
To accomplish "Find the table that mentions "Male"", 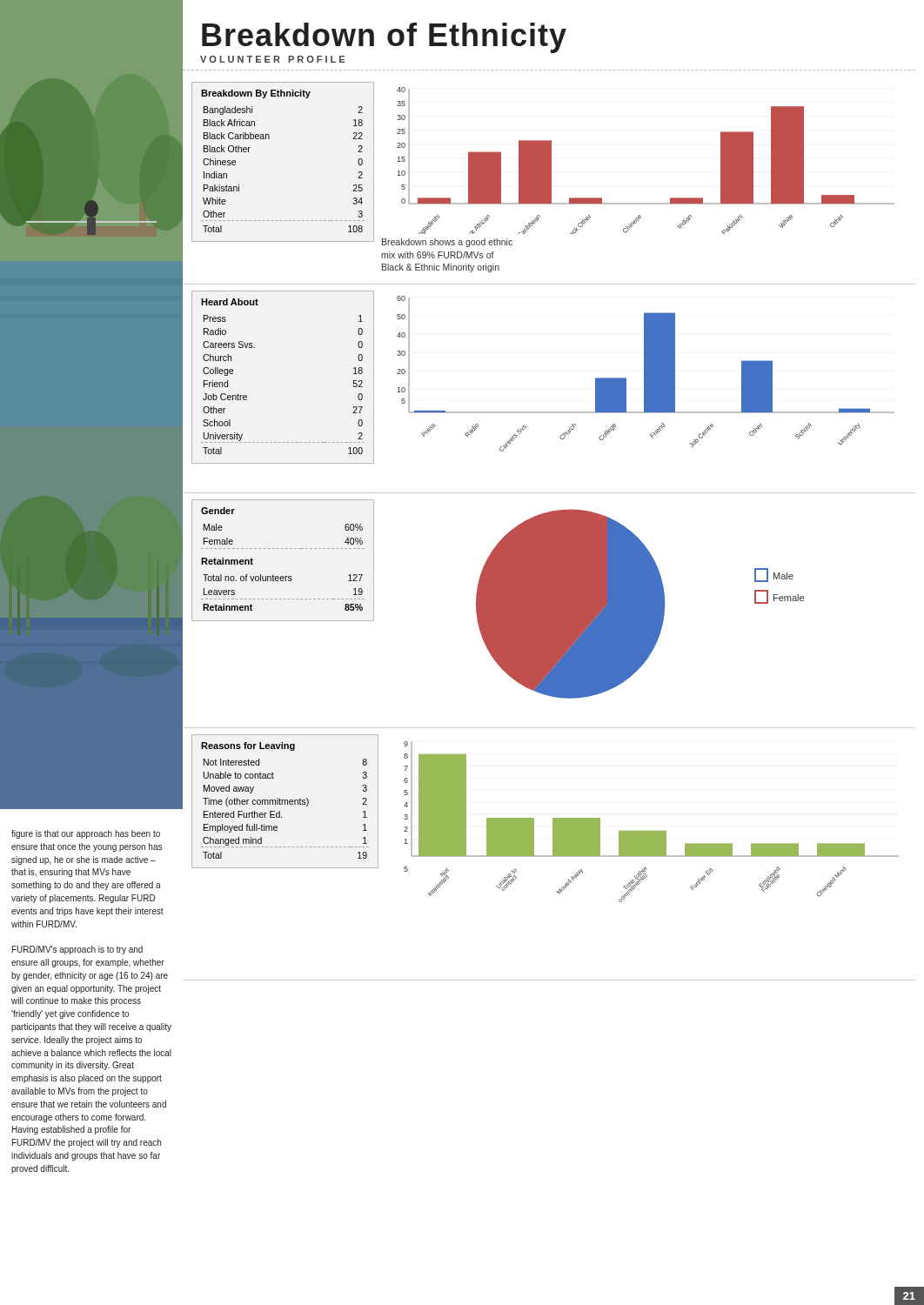I will click(283, 527).
